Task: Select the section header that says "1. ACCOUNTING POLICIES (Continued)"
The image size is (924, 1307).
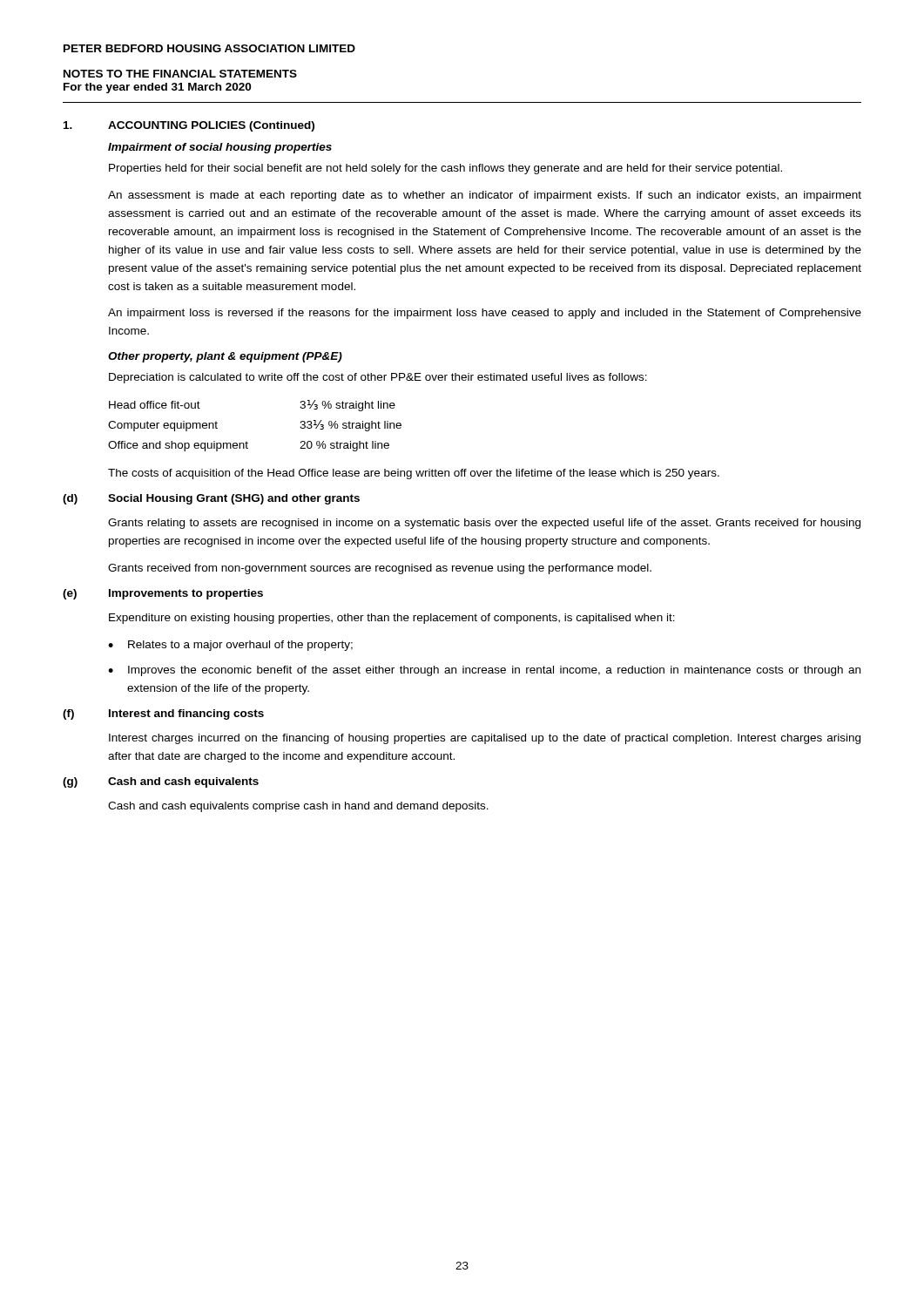Action: click(x=189, y=125)
